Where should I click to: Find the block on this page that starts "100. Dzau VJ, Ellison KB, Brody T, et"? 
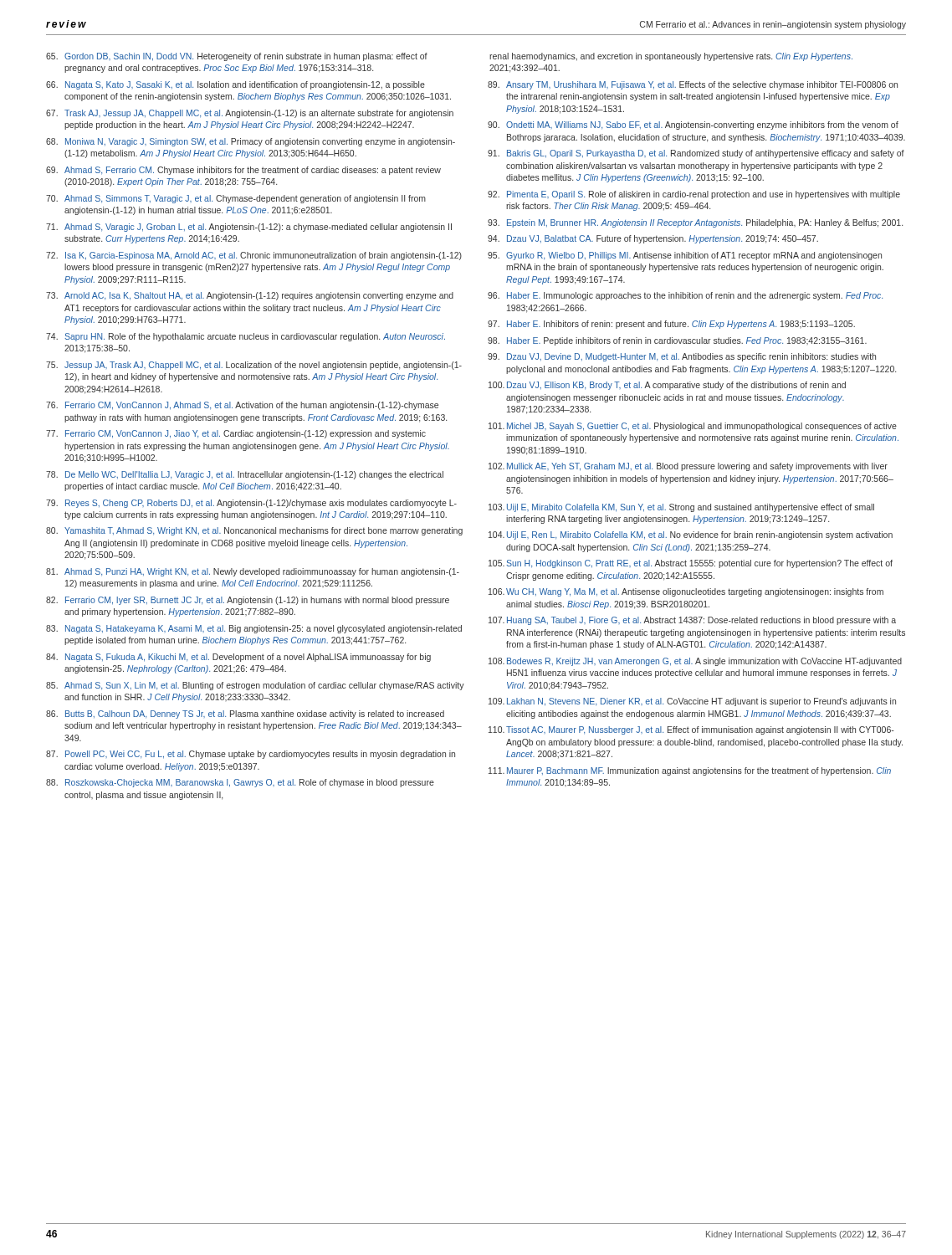click(x=697, y=397)
